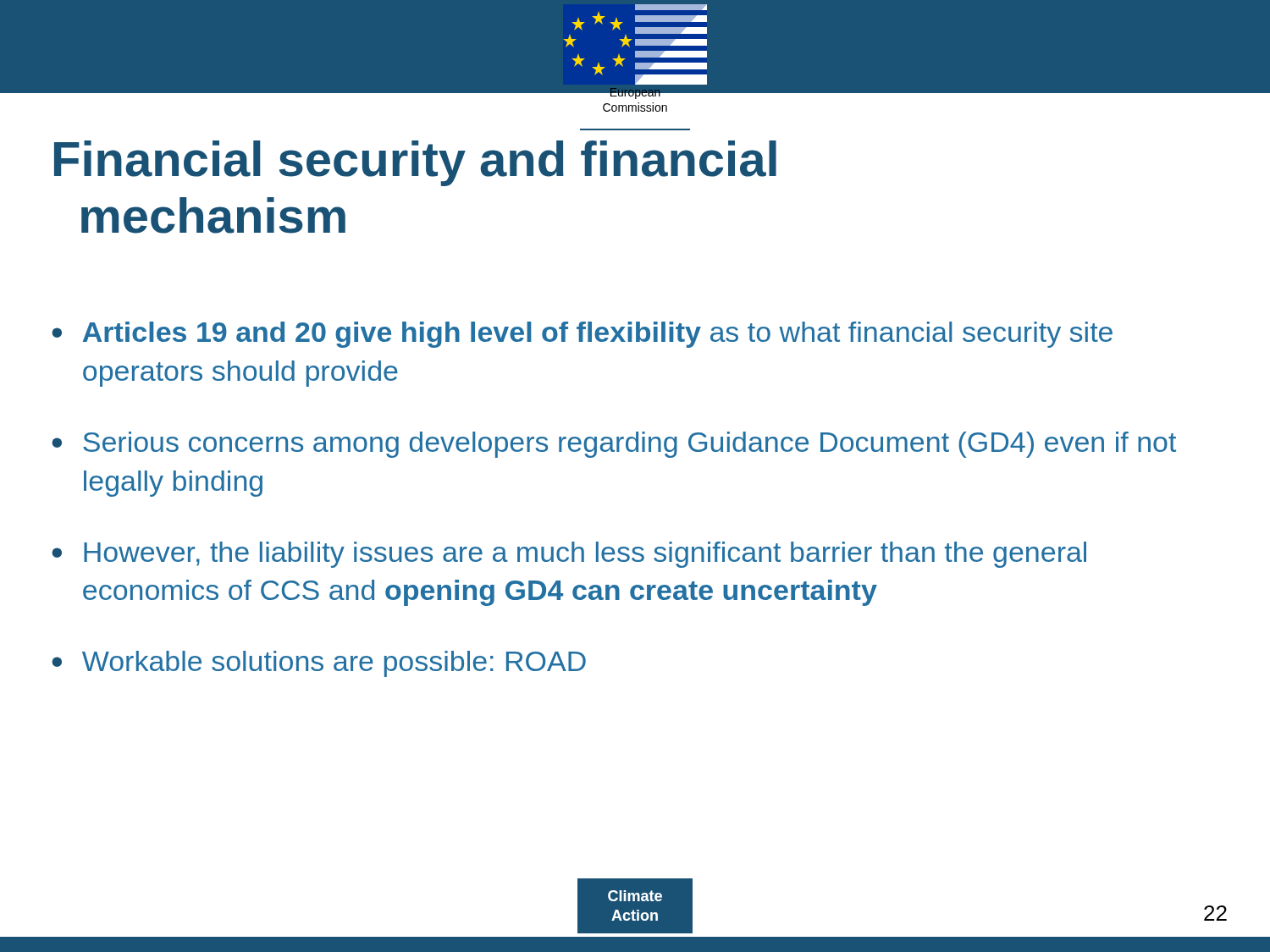This screenshot has height=952, width=1270.
Task: Locate the block of text that opens with "• Articles 19 and"
Action: pos(635,352)
